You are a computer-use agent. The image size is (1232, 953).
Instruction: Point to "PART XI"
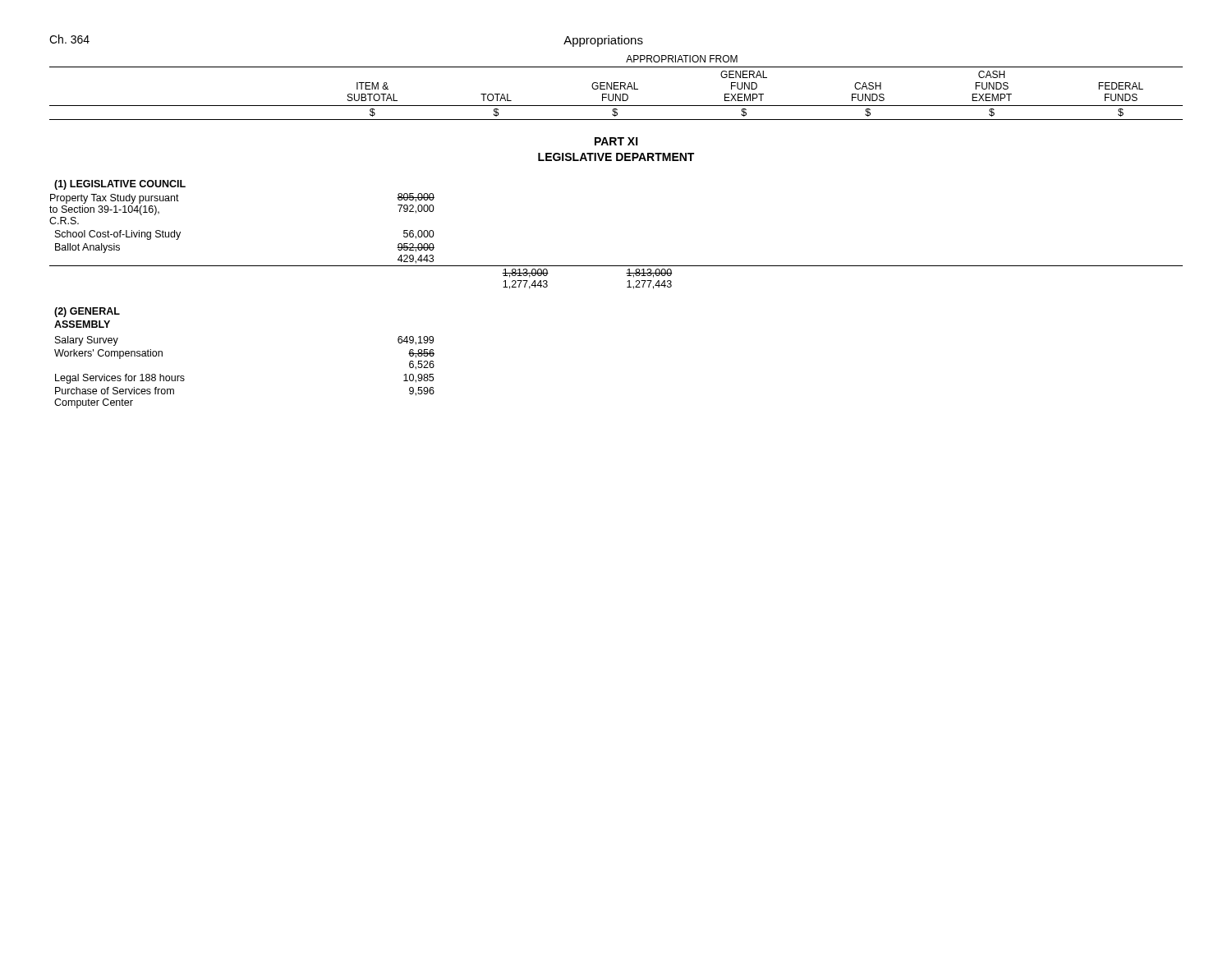[x=616, y=141]
